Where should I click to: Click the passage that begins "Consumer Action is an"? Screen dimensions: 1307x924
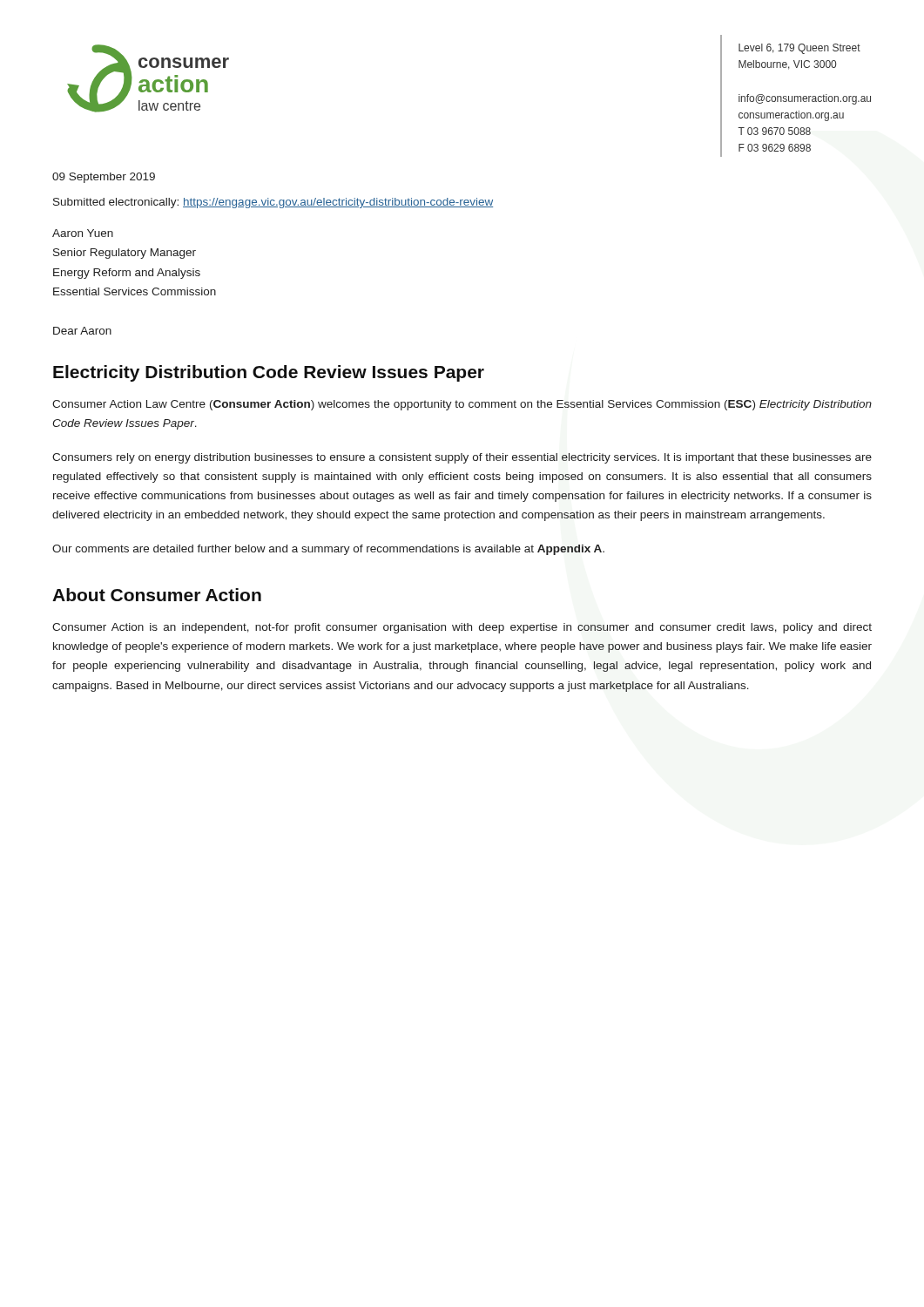click(462, 657)
